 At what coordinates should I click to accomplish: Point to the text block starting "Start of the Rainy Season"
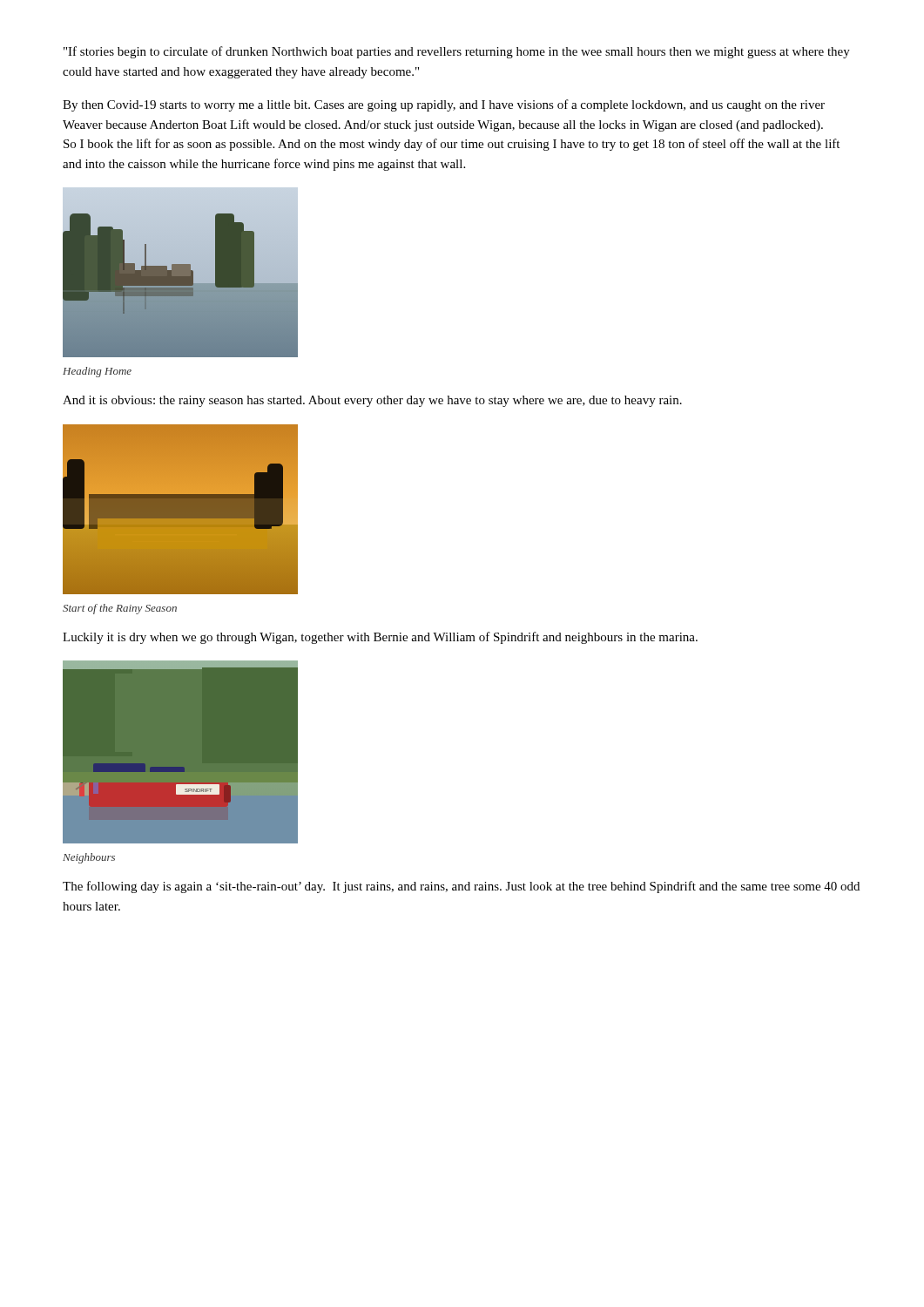(x=120, y=607)
